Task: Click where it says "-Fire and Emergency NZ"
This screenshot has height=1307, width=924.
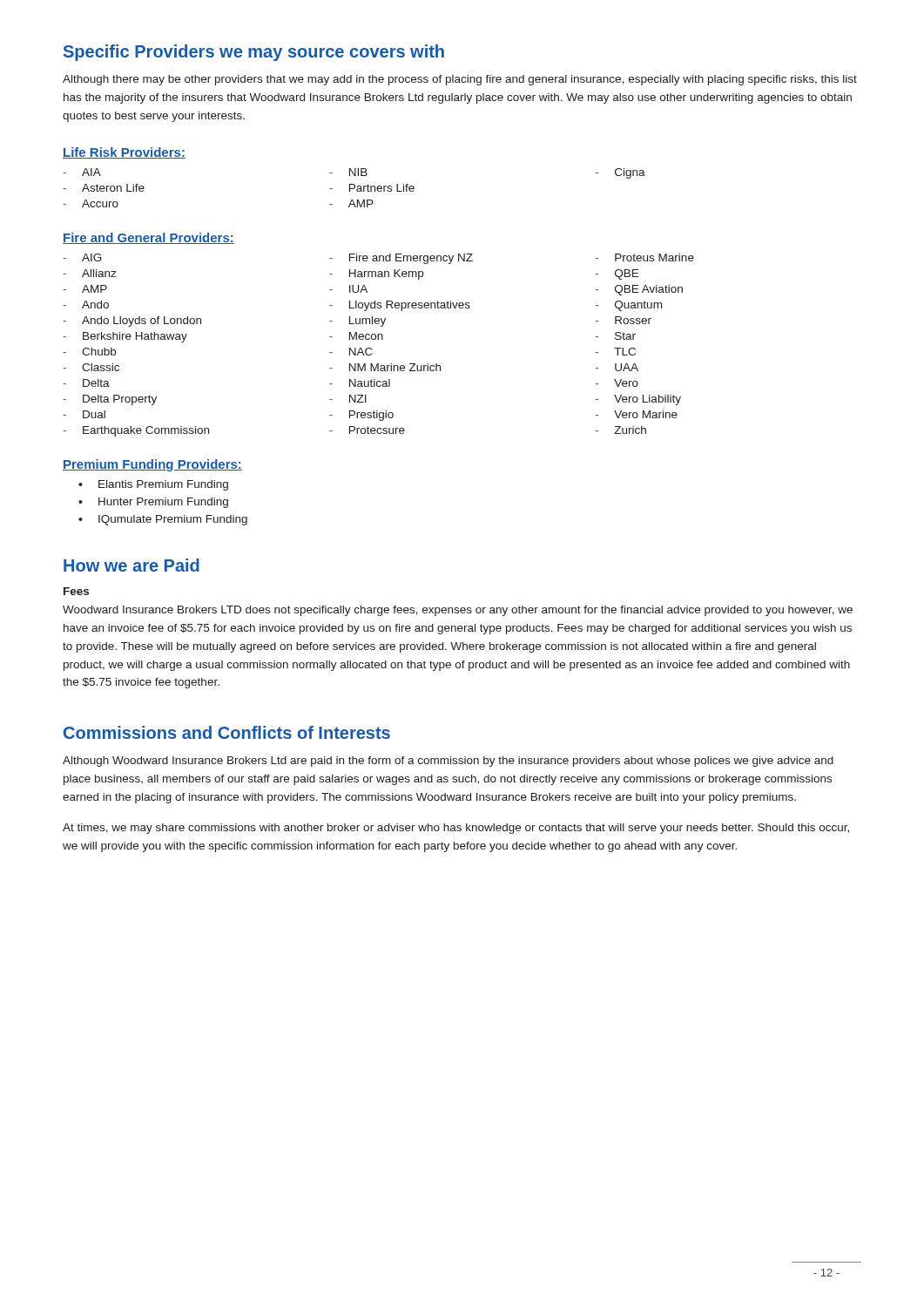Action: (x=401, y=257)
